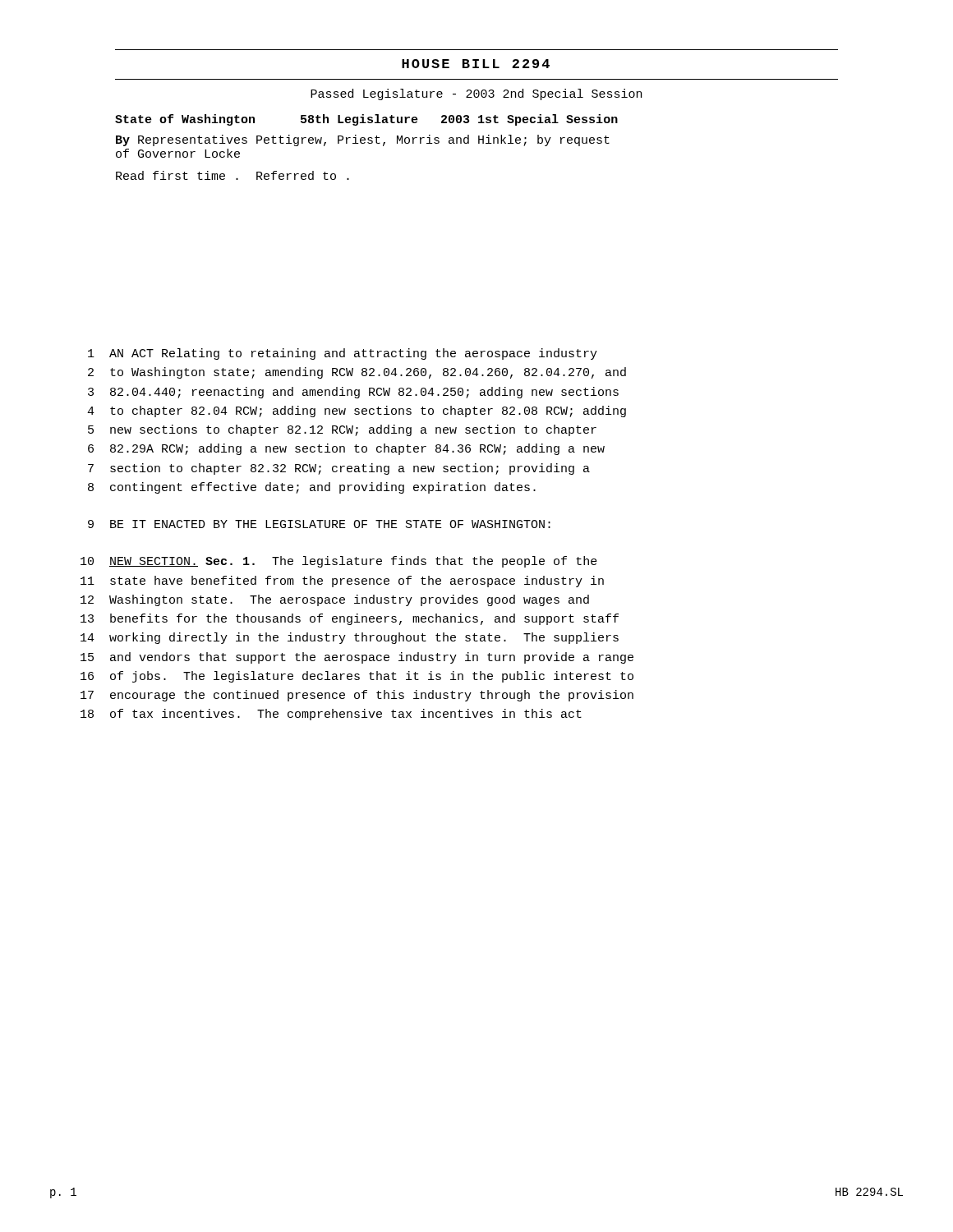Locate the list item that reads "7 section to chapter 82.32 RCW;"
Image resolution: width=953 pixels, height=1232 pixels.
tap(476, 469)
